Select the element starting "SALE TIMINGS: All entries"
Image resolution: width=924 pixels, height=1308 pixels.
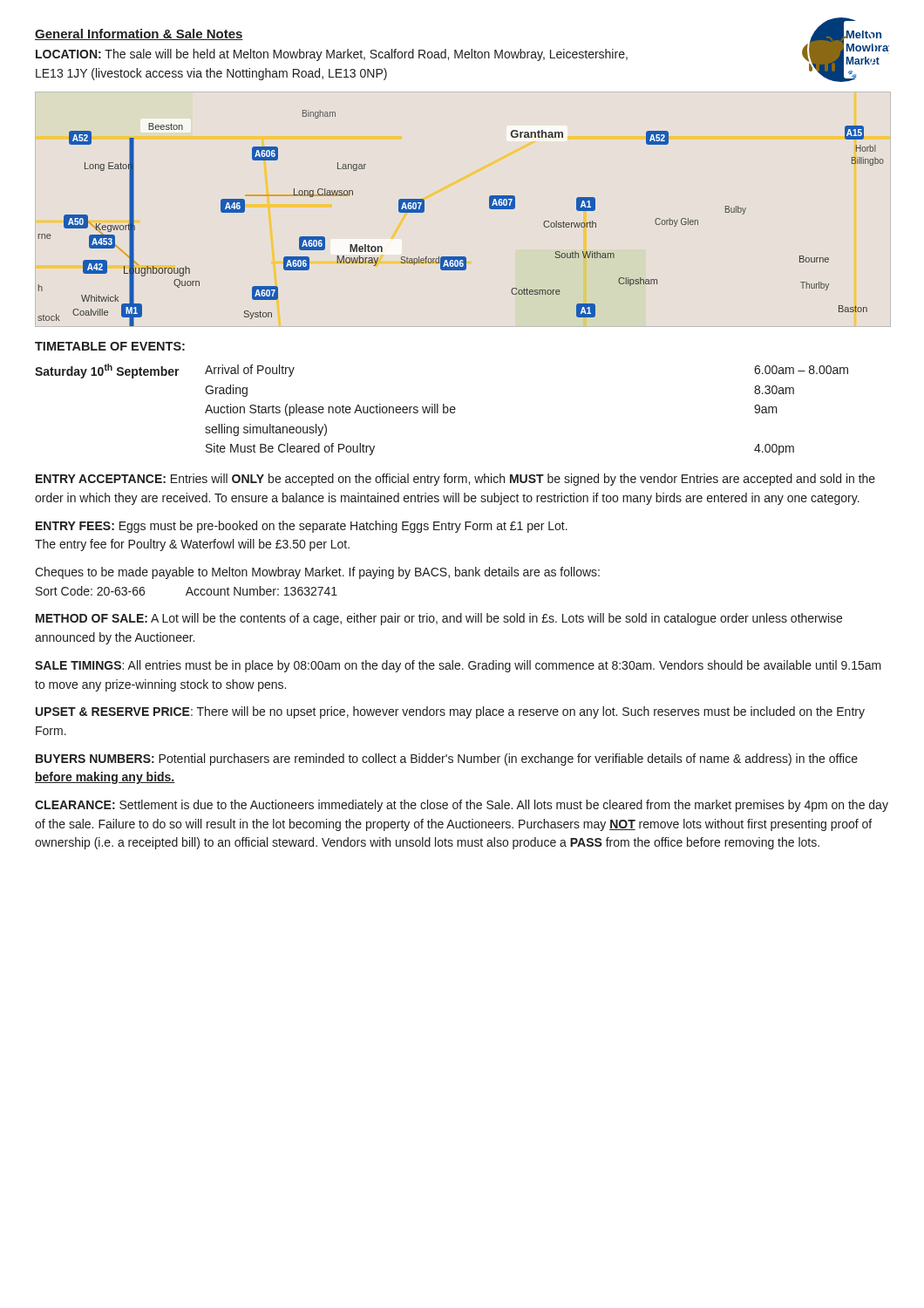tap(458, 675)
